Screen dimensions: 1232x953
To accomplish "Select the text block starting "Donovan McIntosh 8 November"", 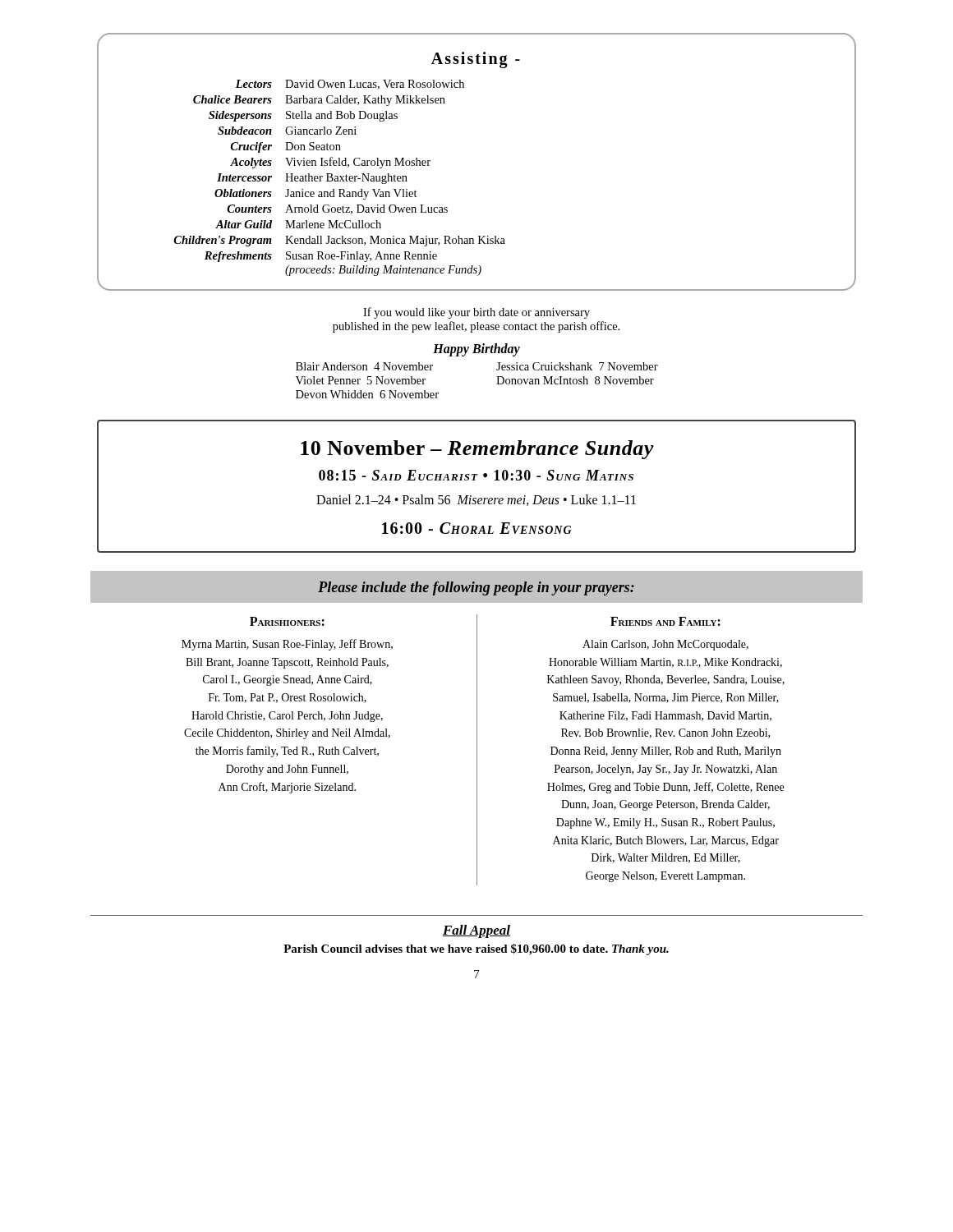I will click(x=575, y=380).
